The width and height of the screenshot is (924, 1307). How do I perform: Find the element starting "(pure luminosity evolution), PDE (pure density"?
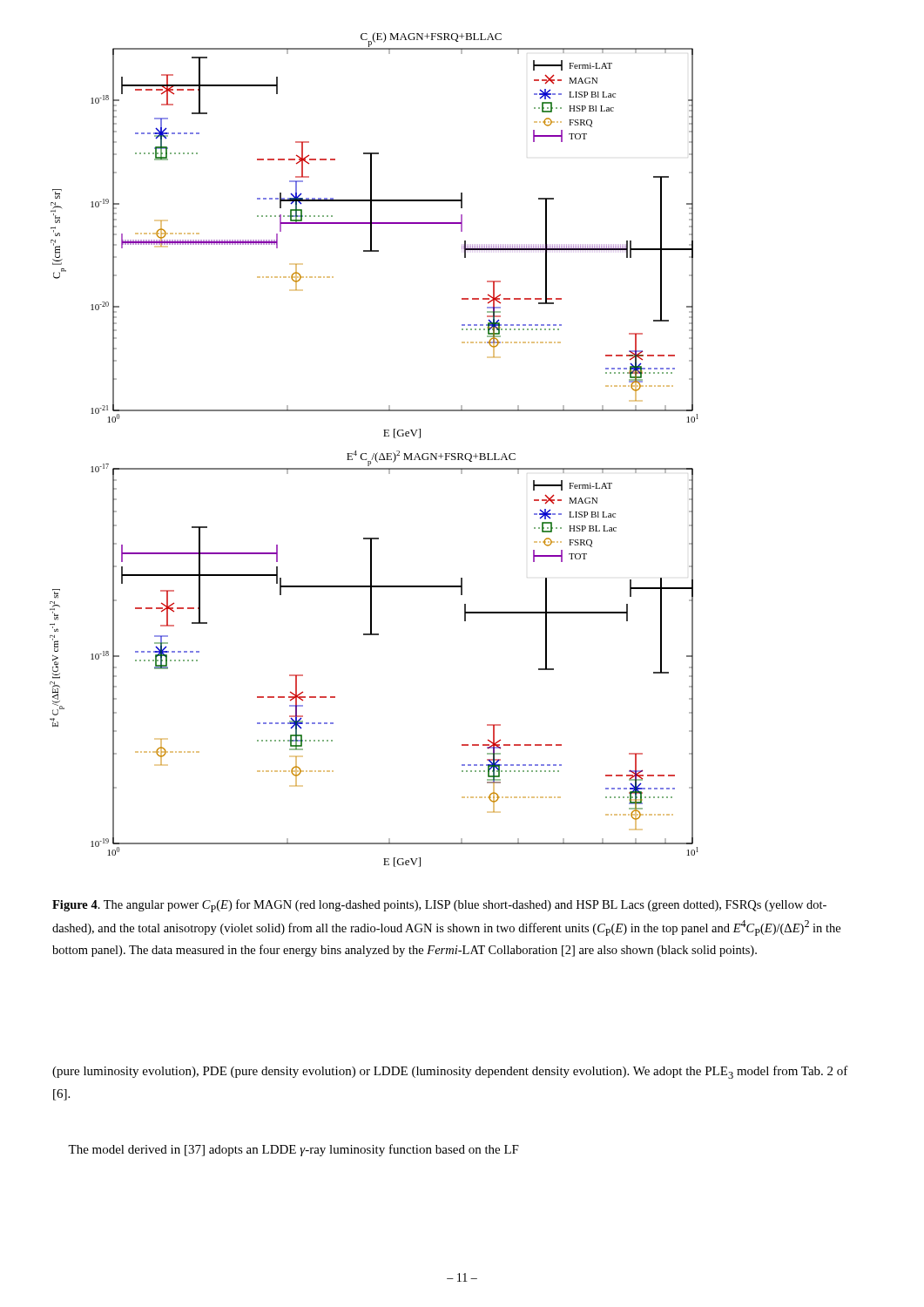450,1082
